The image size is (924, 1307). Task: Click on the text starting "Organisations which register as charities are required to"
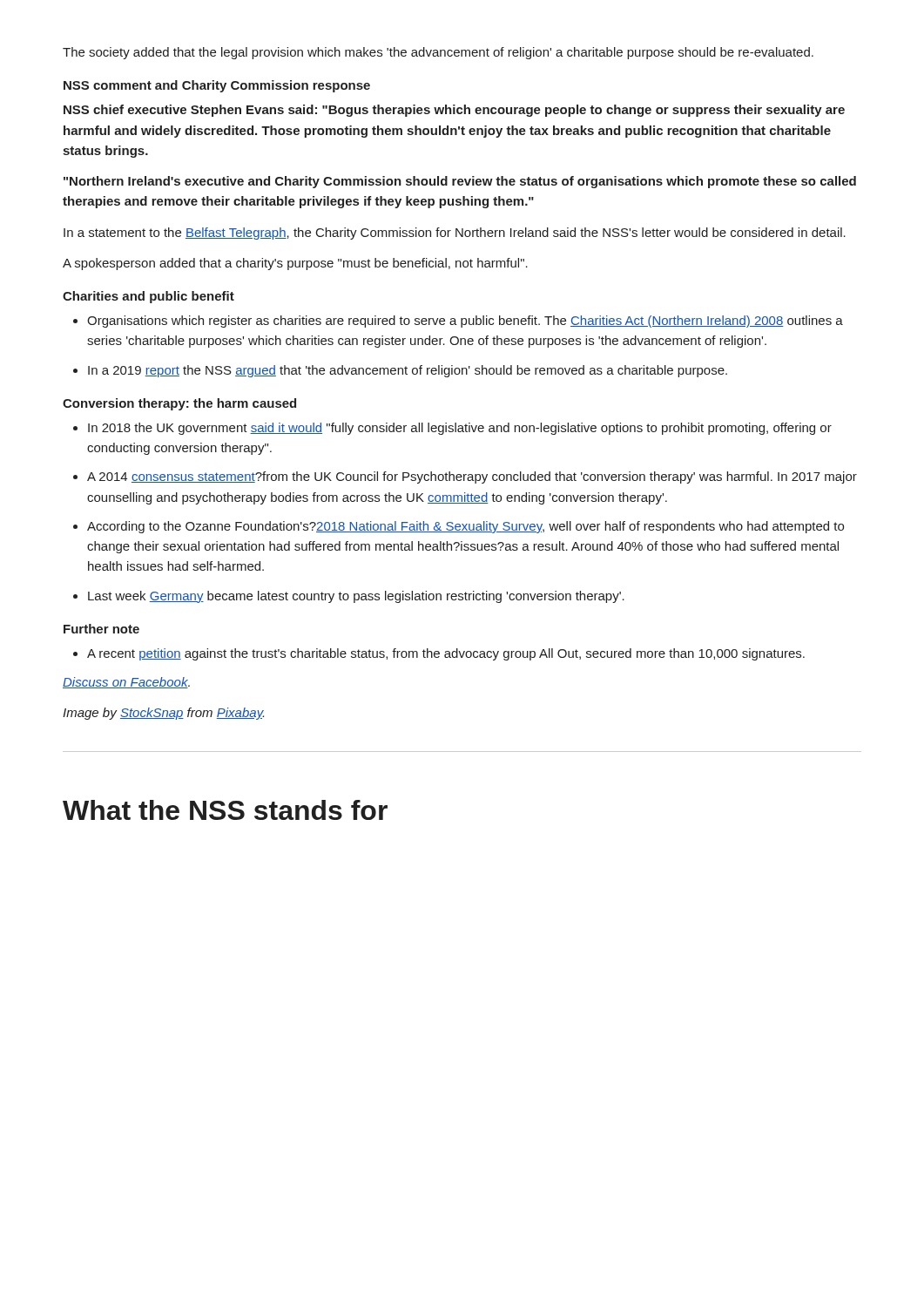(x=465, y=330)
